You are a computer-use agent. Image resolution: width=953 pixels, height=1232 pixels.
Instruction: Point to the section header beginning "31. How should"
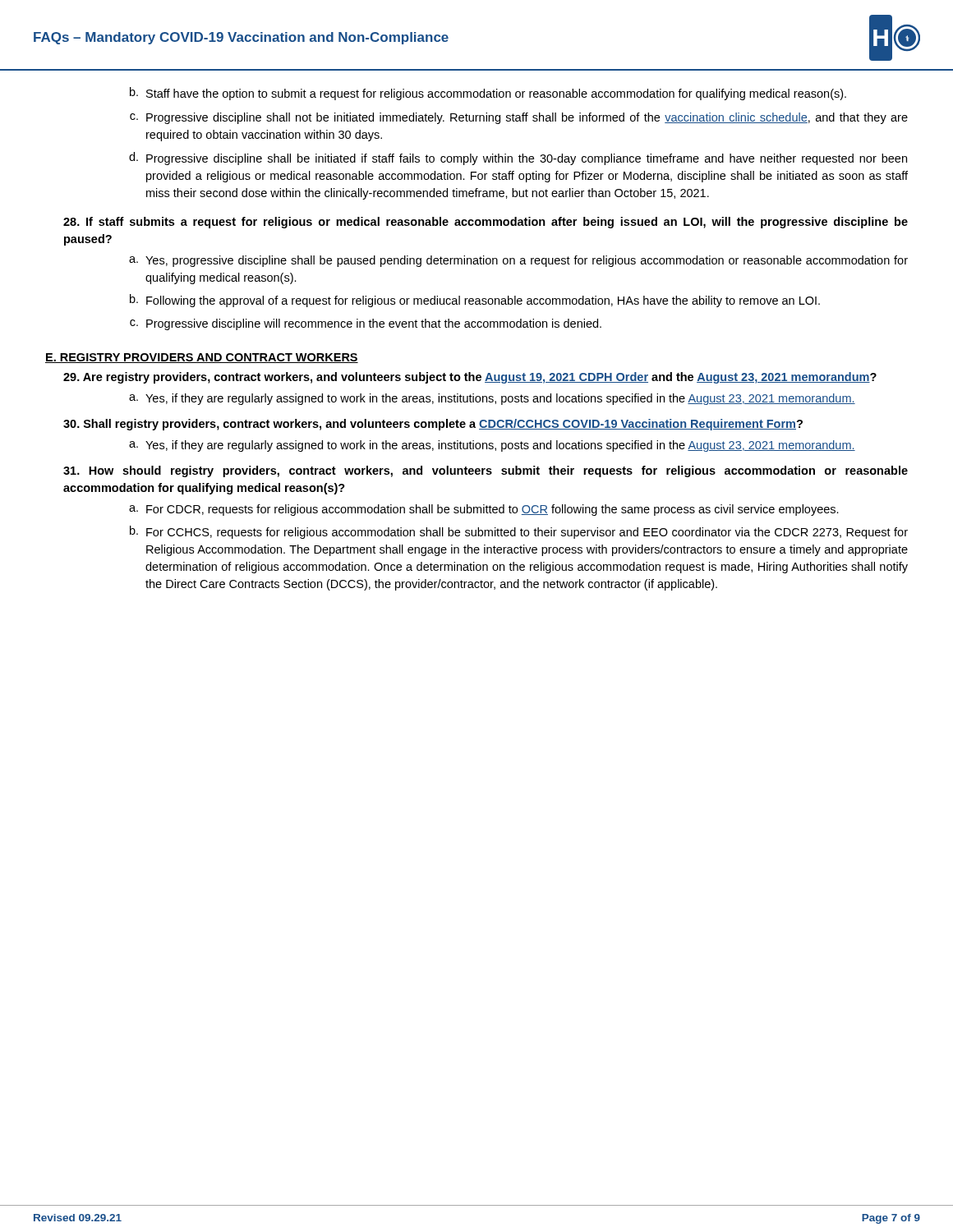(486, 479)
